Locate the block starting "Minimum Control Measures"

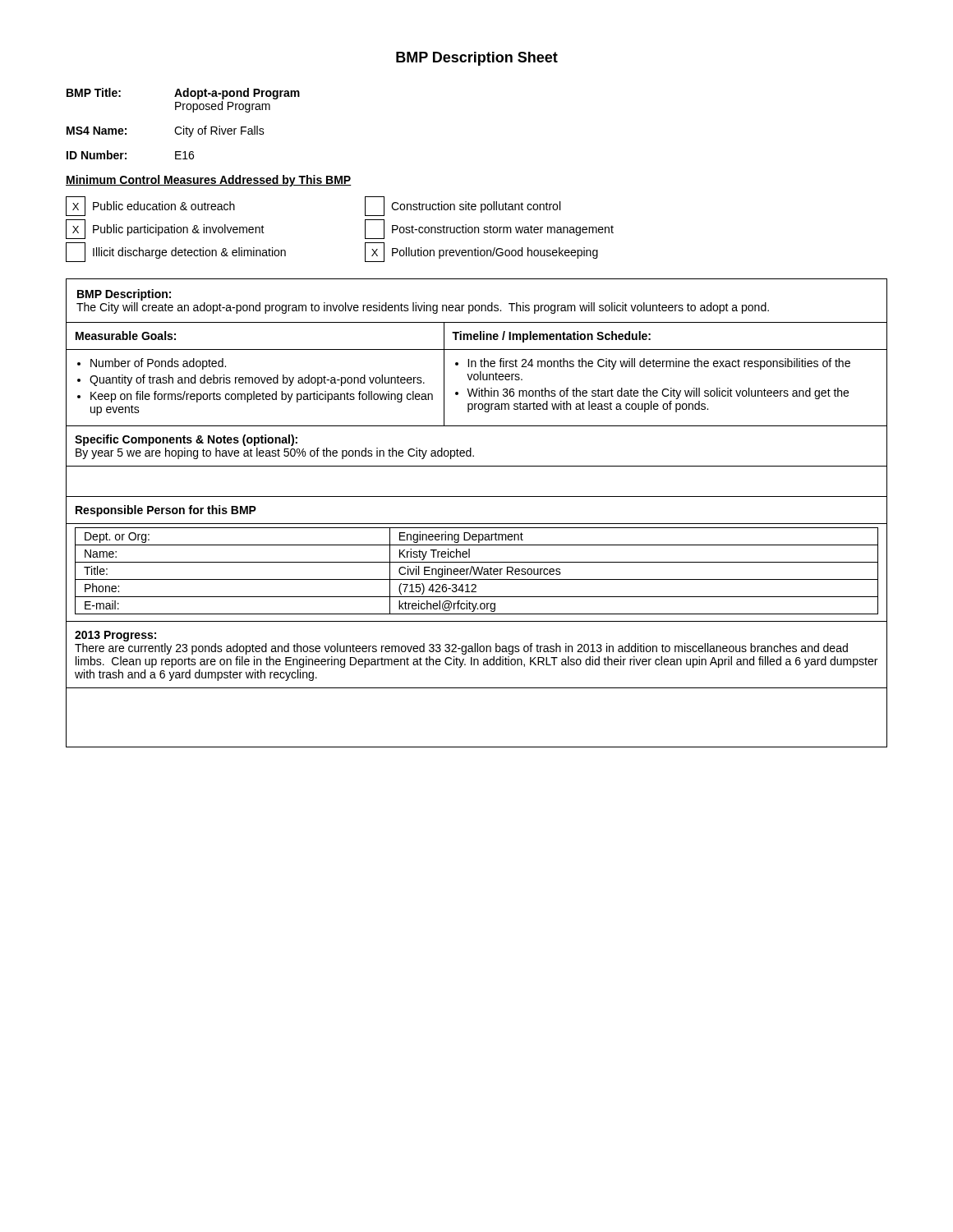[208, 180]
